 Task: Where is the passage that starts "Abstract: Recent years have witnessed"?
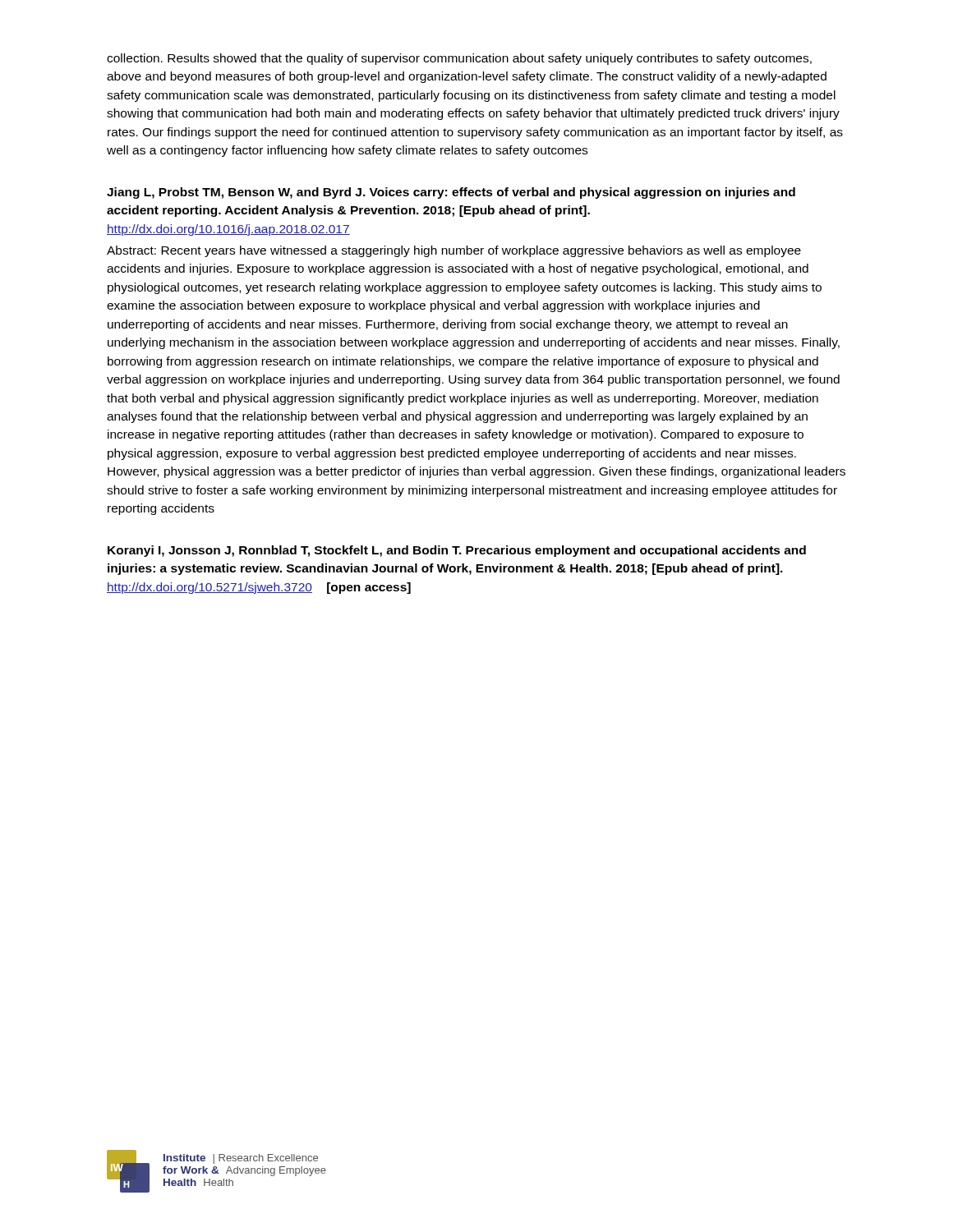476,379
